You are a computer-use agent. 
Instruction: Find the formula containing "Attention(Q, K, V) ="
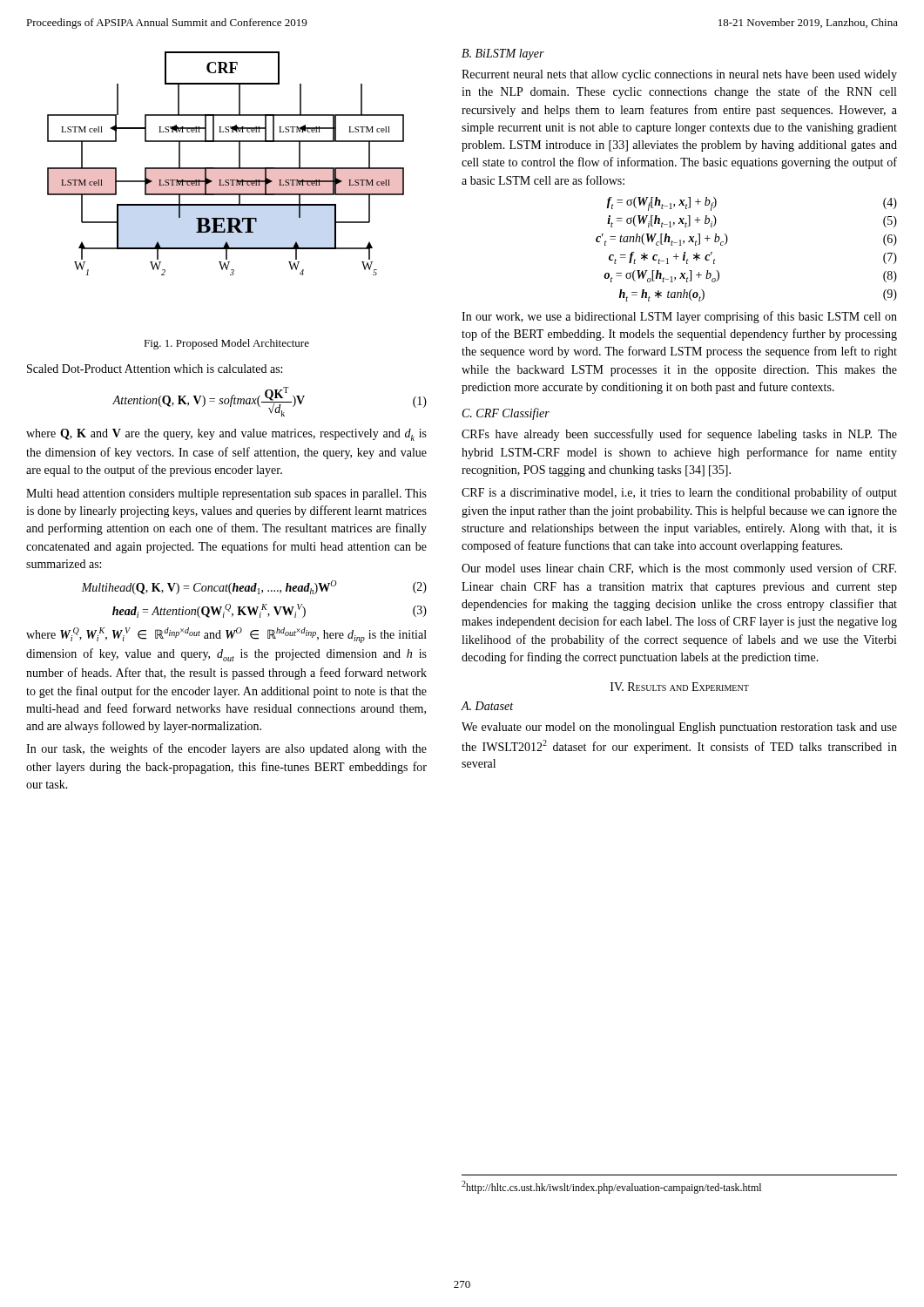click(x=226, y=402)
